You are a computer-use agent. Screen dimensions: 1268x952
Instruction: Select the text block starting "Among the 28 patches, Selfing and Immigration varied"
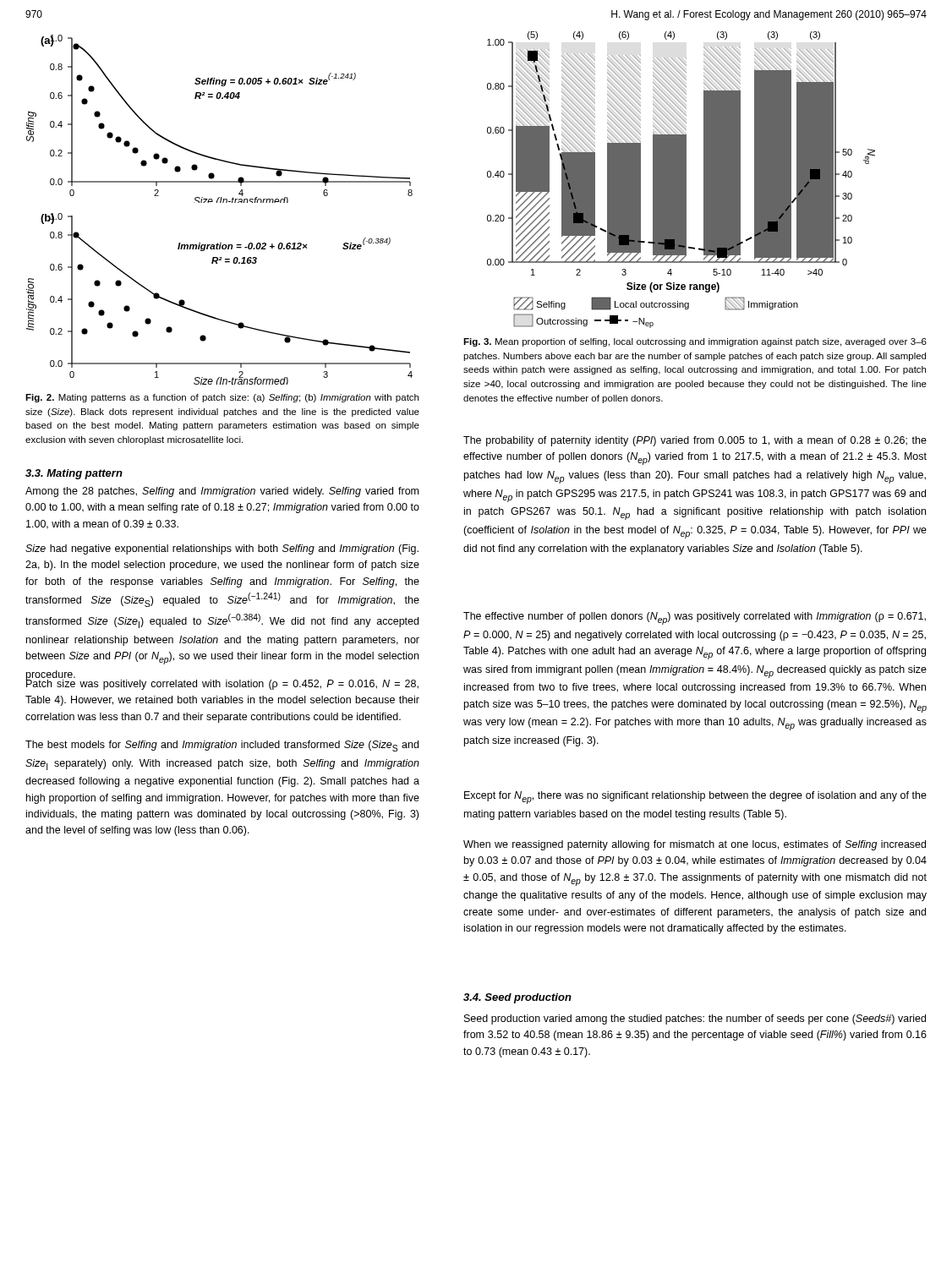(x=222, y=508)
